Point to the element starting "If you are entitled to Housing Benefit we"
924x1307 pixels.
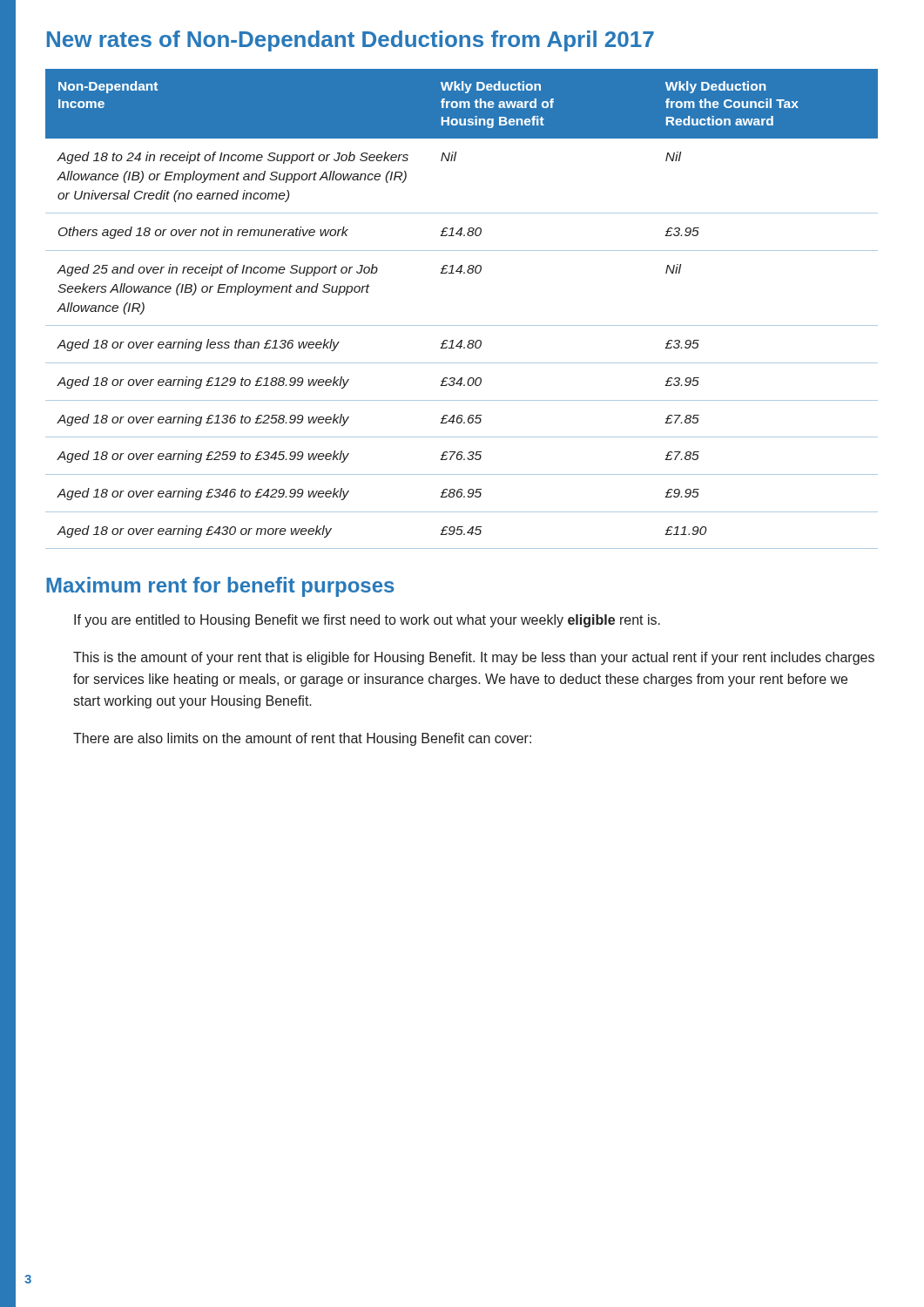pyautogui.click(x=367, y=620)
